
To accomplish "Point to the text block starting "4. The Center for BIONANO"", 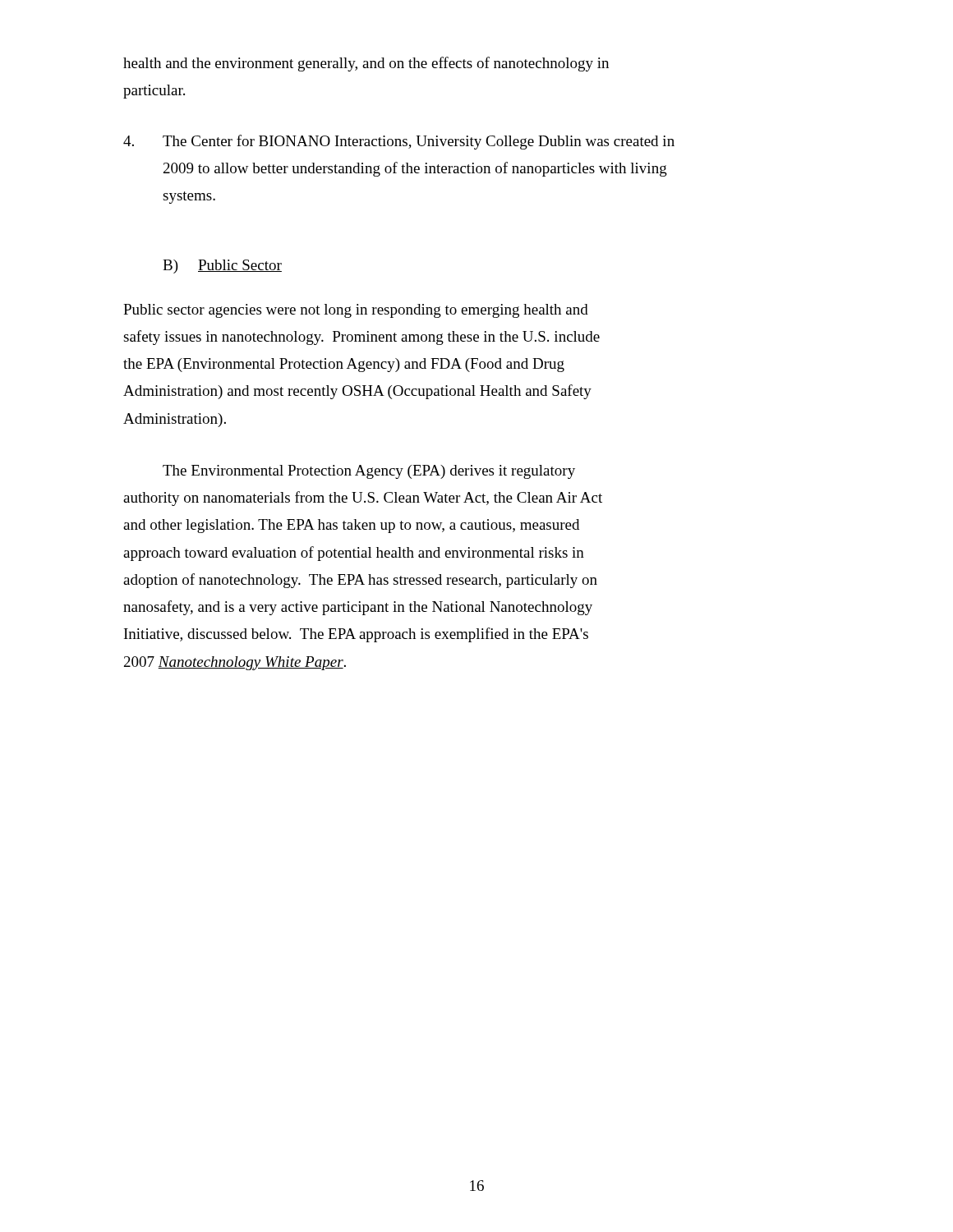I will 489,168.
